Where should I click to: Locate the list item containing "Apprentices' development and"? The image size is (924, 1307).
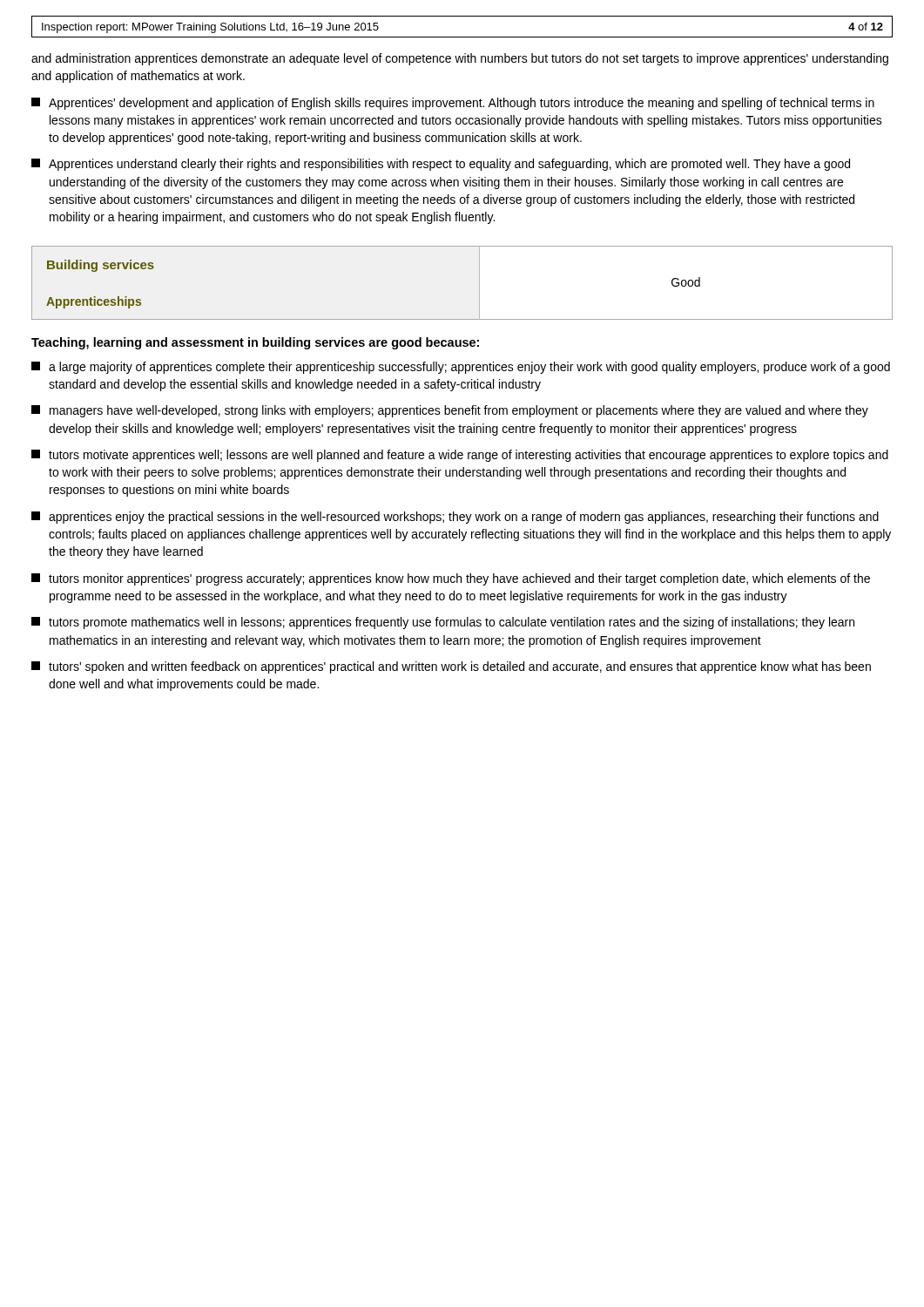[x=462, y=120]
